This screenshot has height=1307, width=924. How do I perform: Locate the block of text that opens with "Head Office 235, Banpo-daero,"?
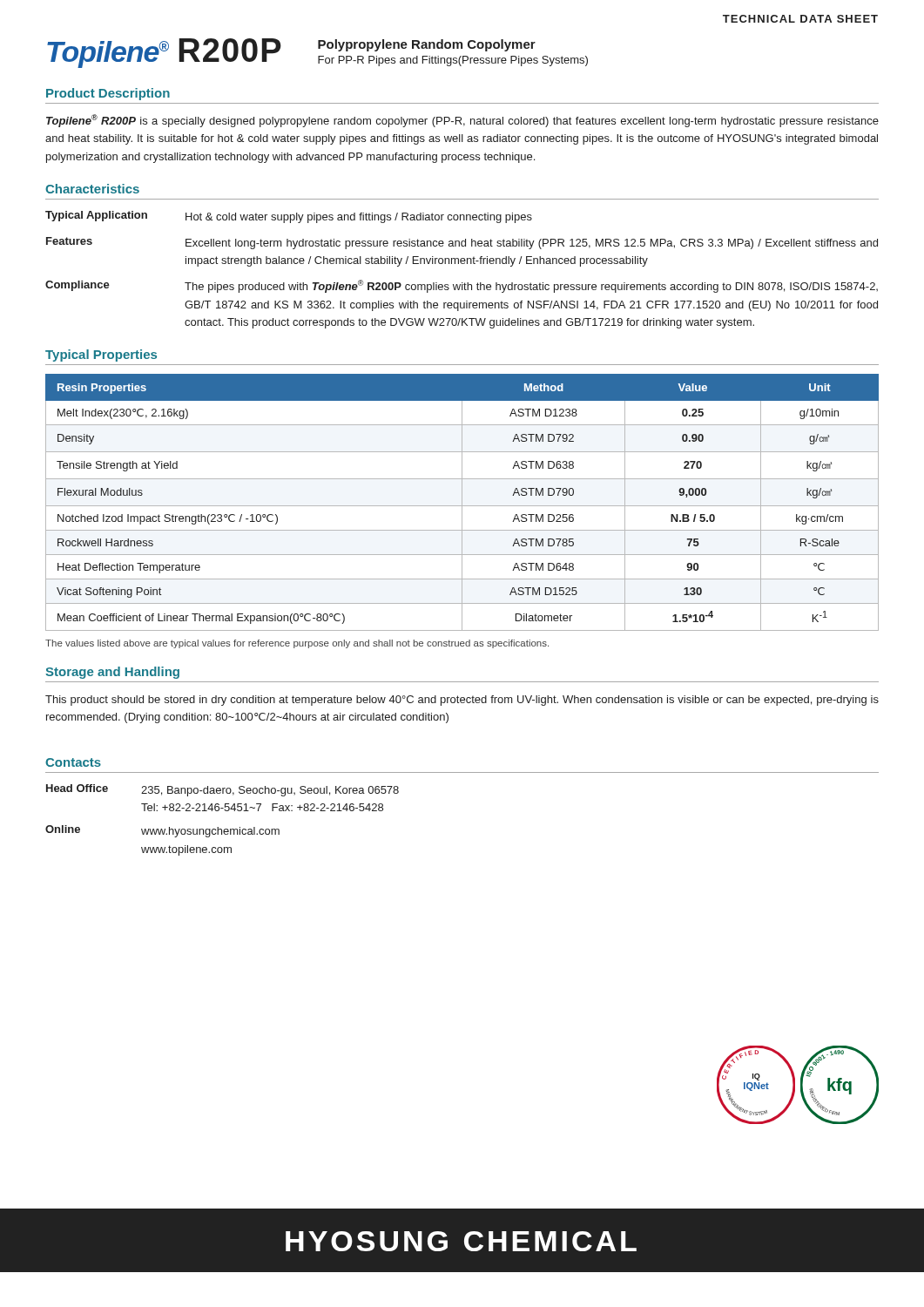(222, 799)
